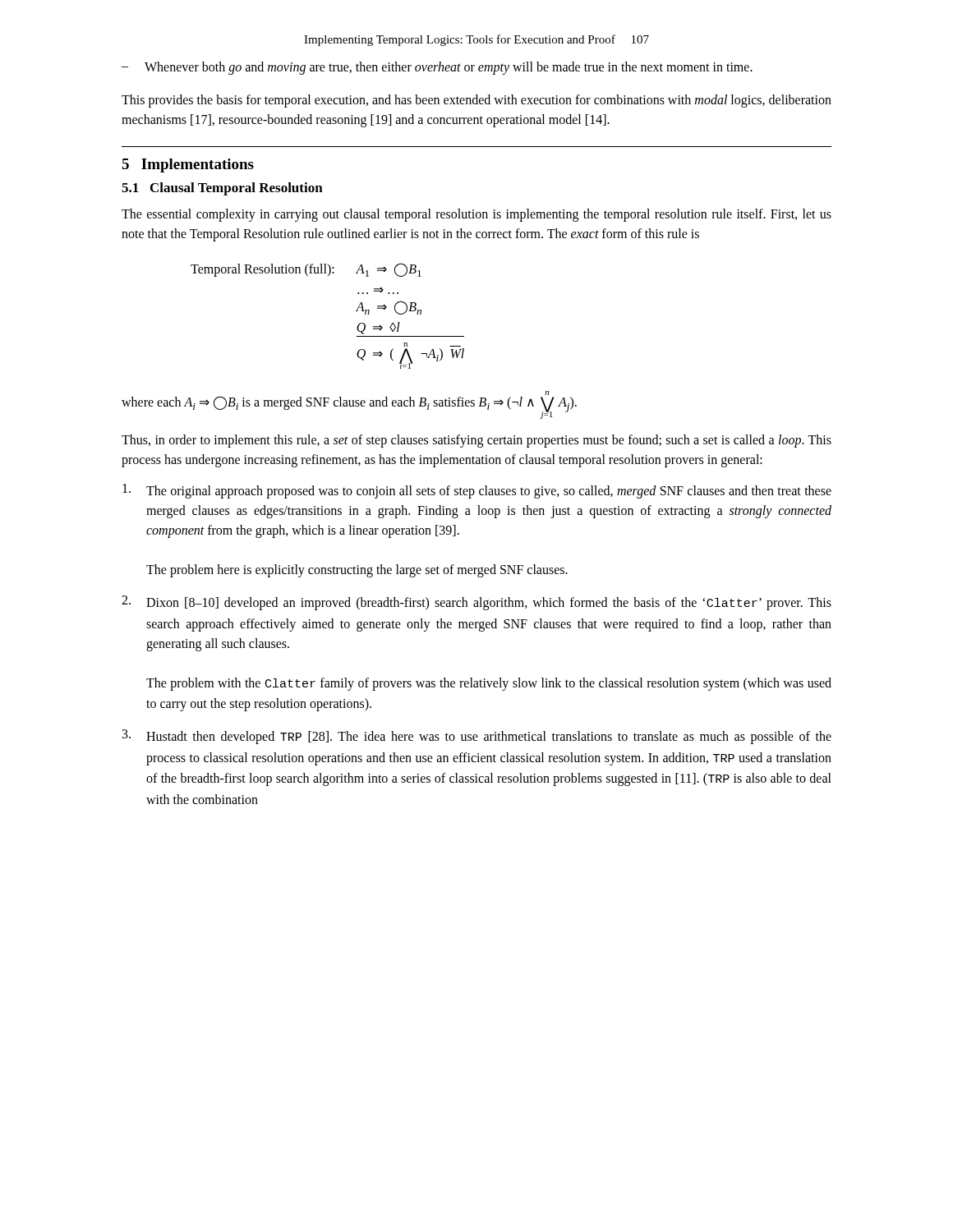The image size is (953, 1232).
Task: Click on the text block starting "2. Dixon [8–10]"
Action: tap(476, 603)
